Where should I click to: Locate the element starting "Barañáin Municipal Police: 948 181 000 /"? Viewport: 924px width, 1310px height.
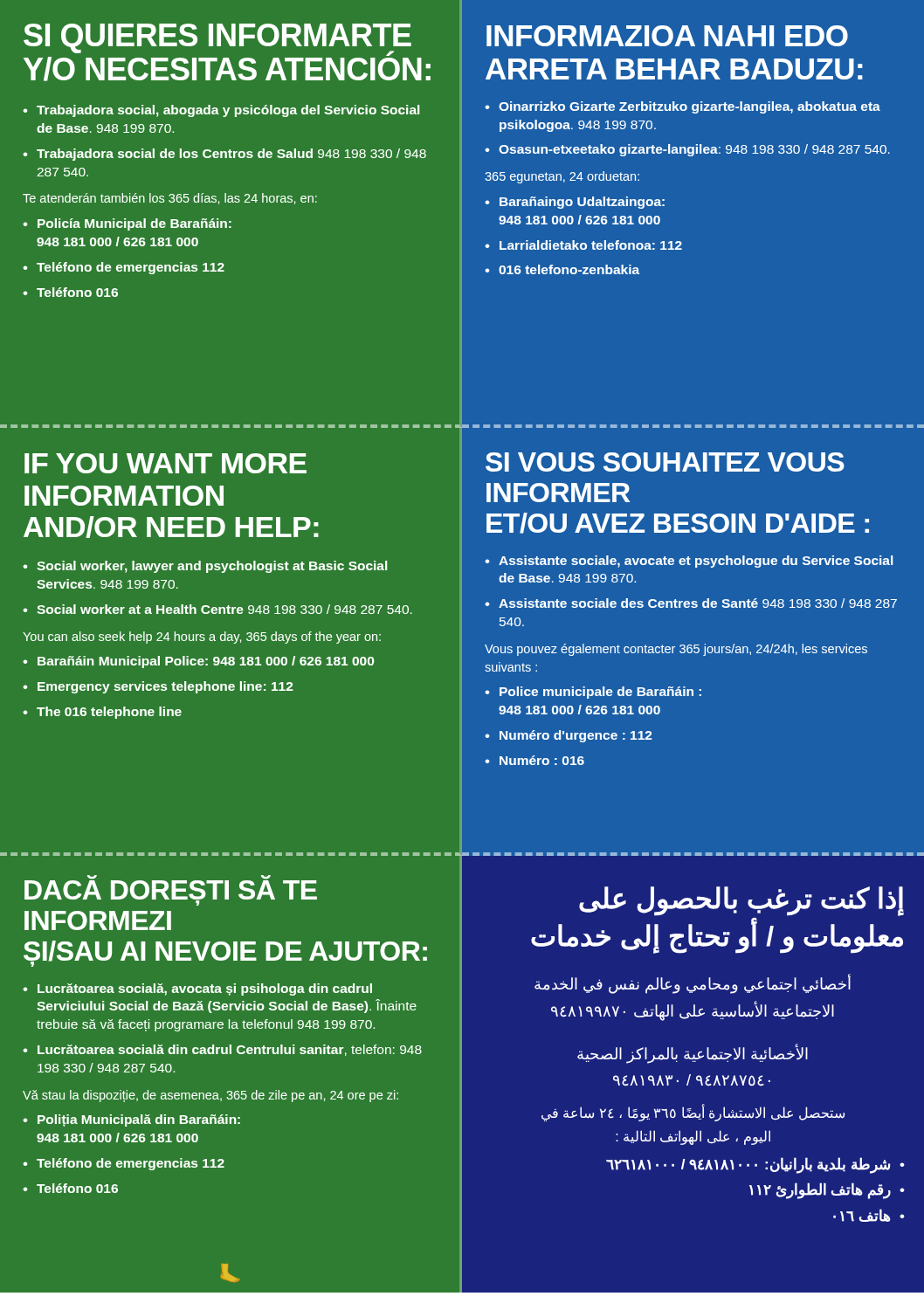tap(230, 687)
